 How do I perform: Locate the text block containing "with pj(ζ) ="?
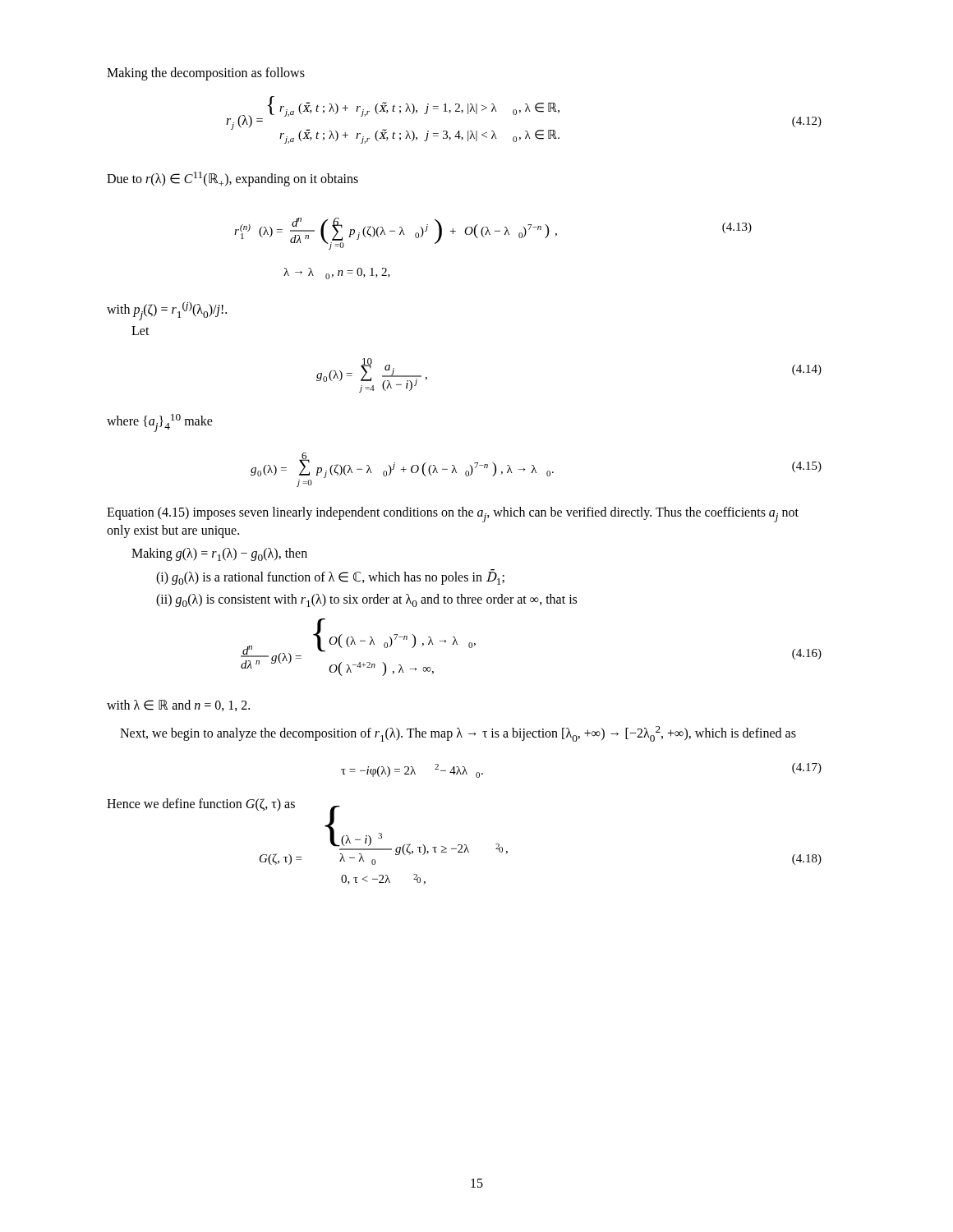pos(167,309)
